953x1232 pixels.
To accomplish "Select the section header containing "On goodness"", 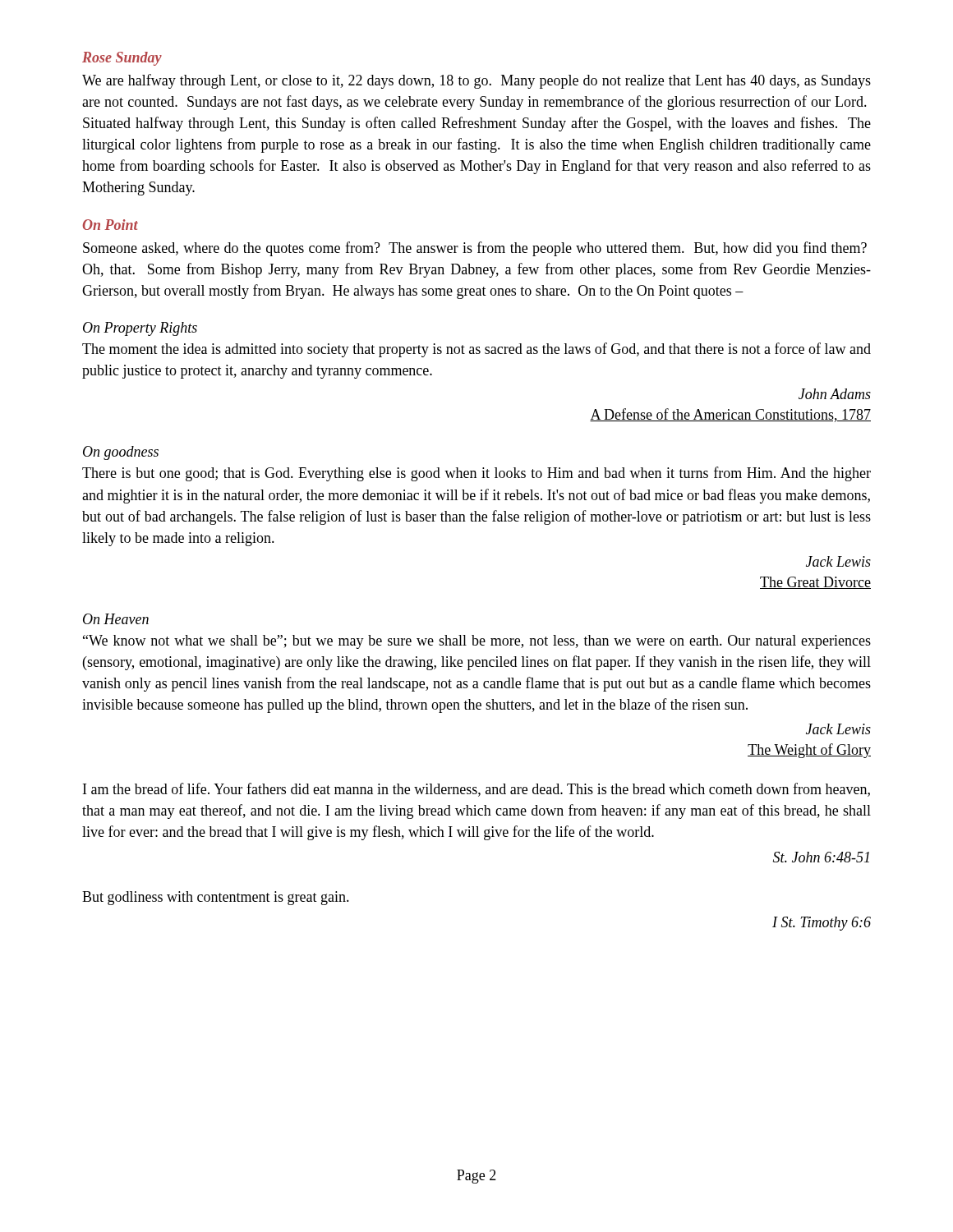I will [x=121, y=453].
